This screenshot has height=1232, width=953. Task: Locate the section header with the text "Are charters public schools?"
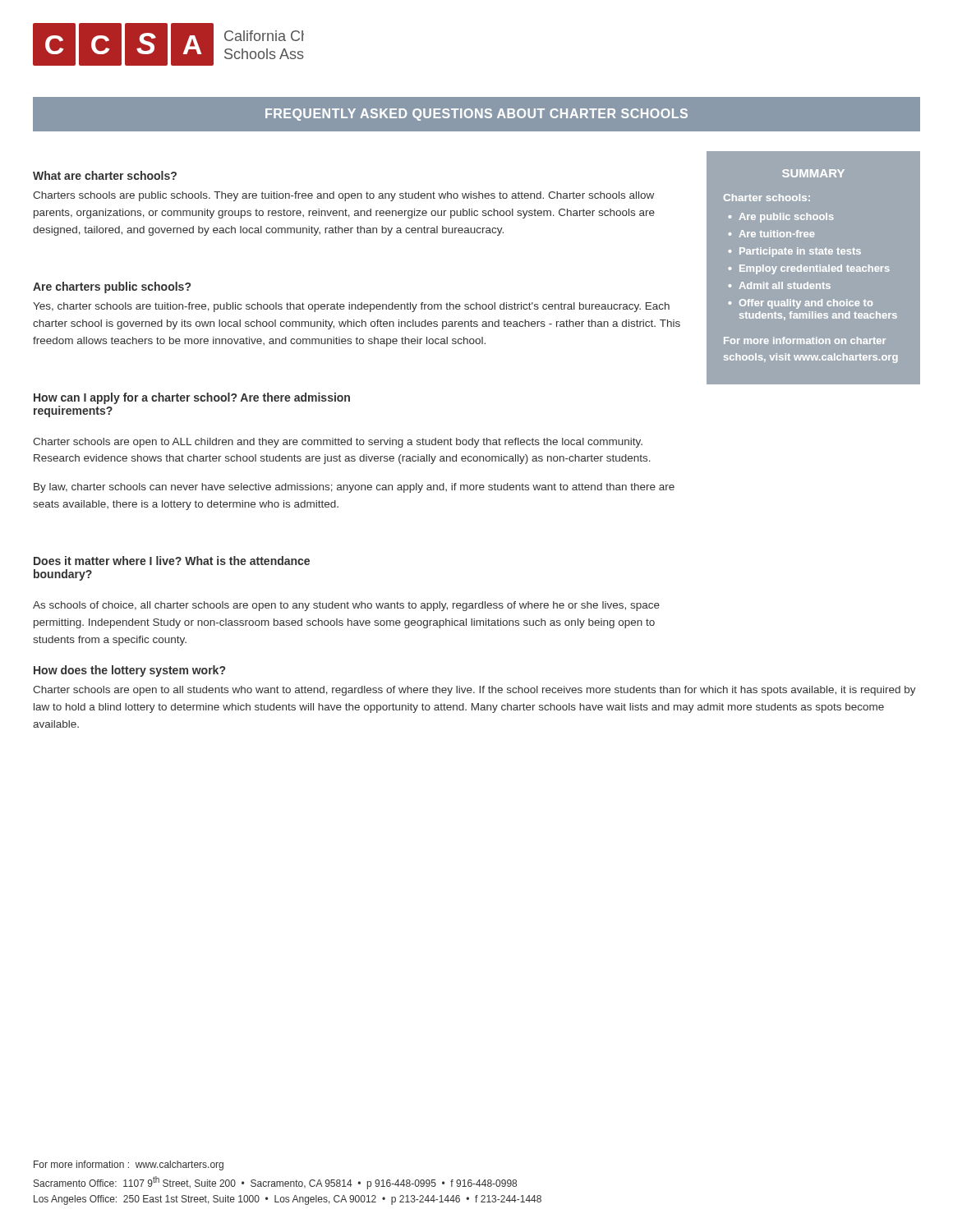point(112,286)
